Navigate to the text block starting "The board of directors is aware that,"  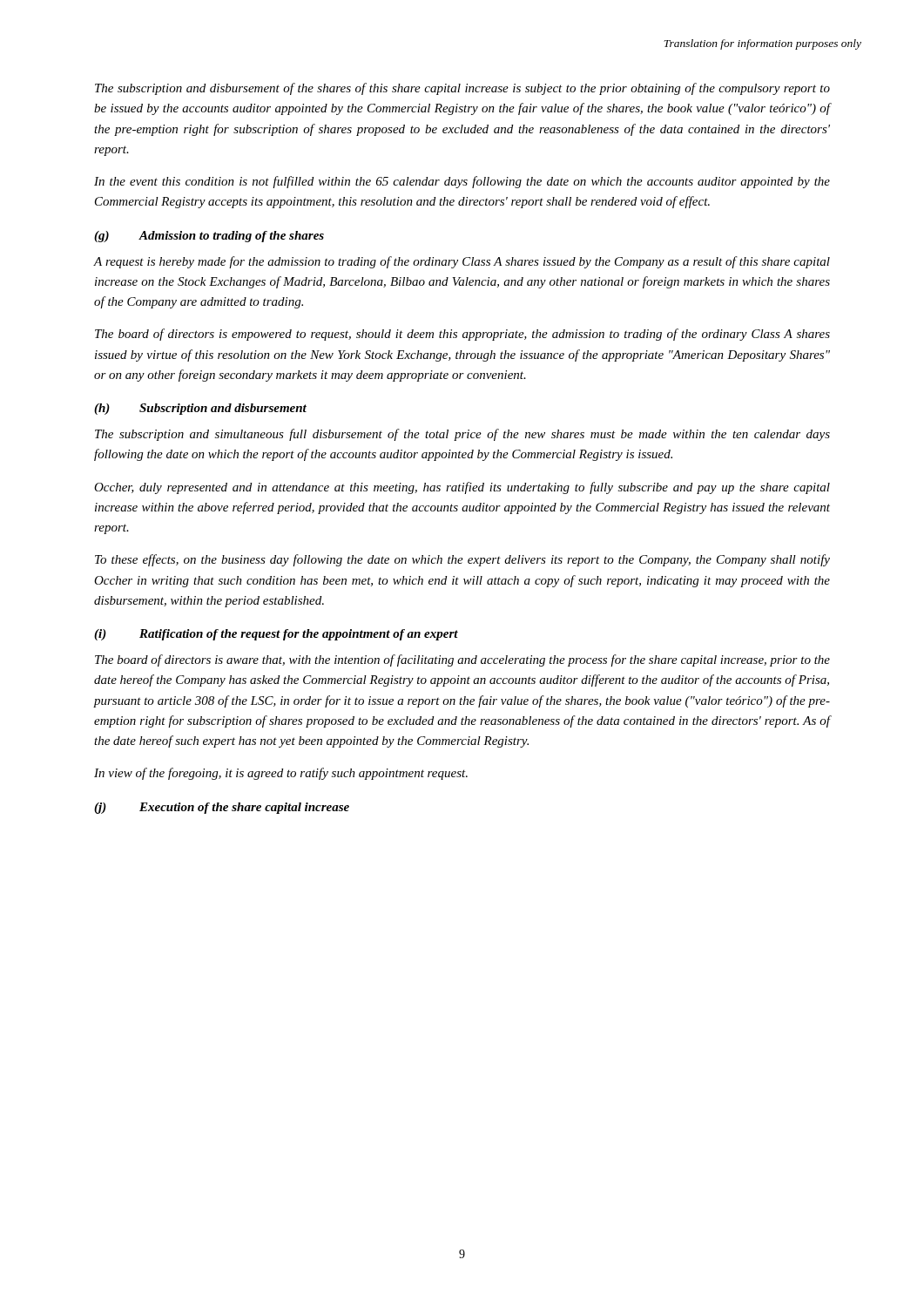(x=462, y=701)
